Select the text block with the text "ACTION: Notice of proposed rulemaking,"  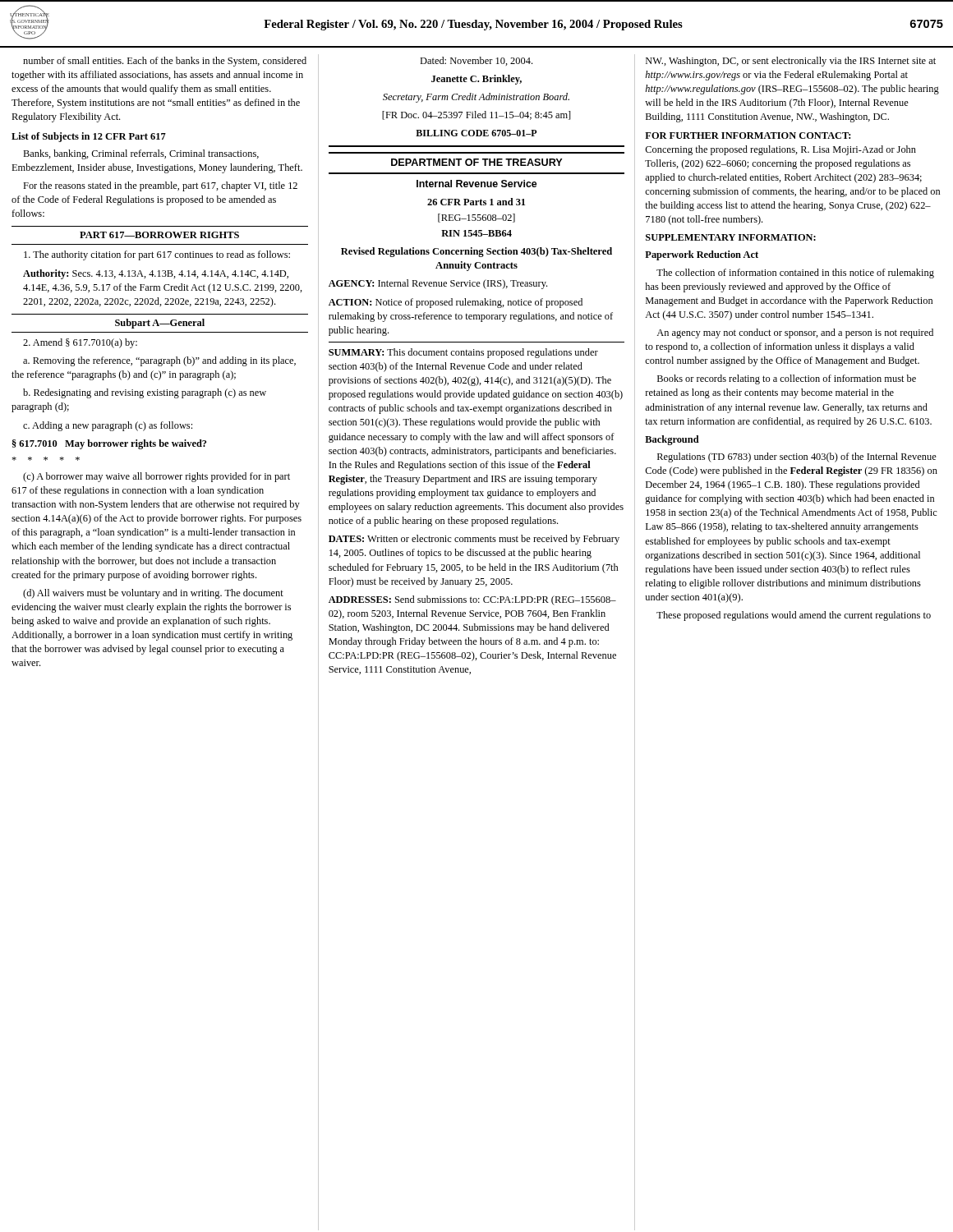point(476,316)
